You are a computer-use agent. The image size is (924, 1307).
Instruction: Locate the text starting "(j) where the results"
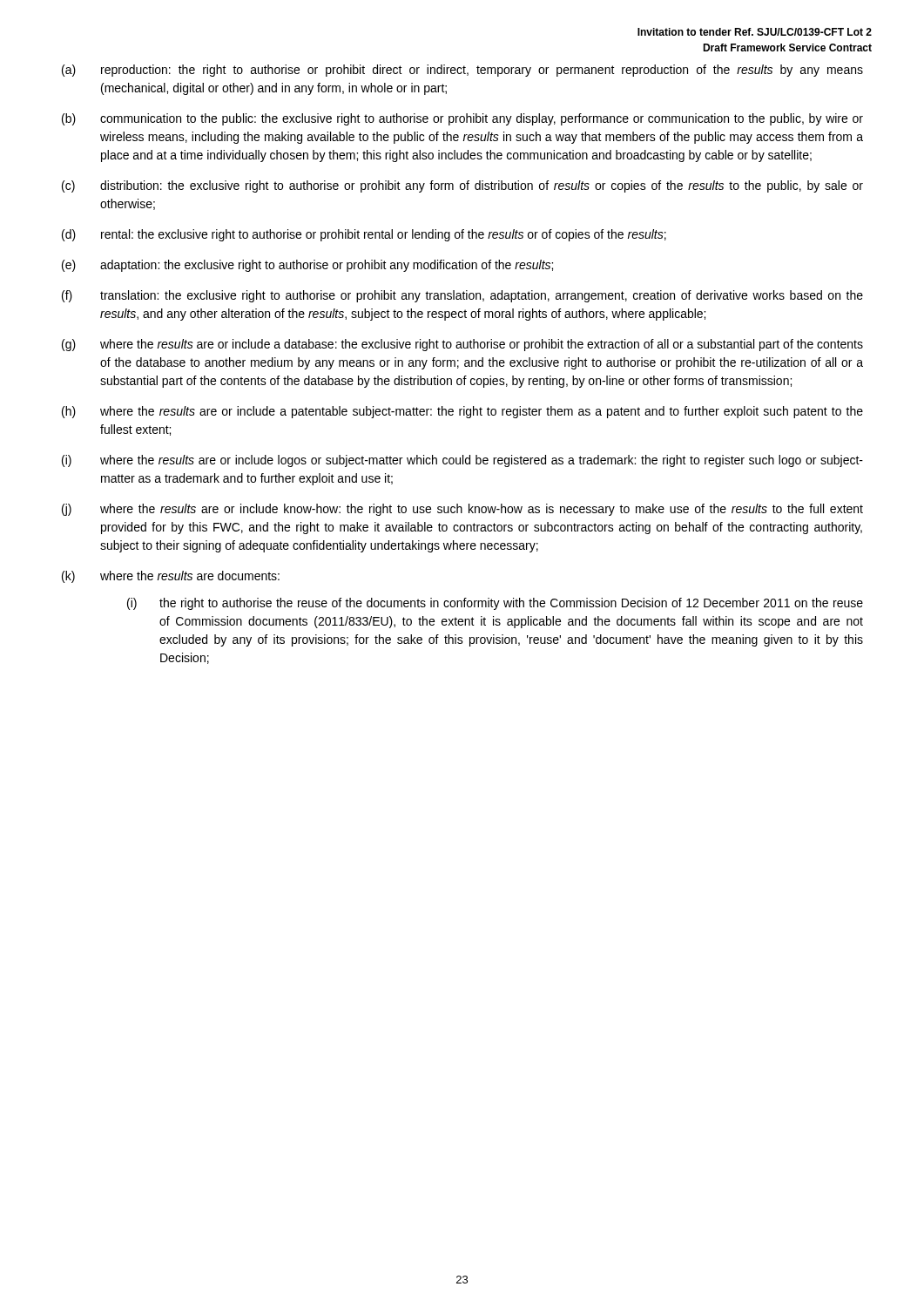pos(462,528)
